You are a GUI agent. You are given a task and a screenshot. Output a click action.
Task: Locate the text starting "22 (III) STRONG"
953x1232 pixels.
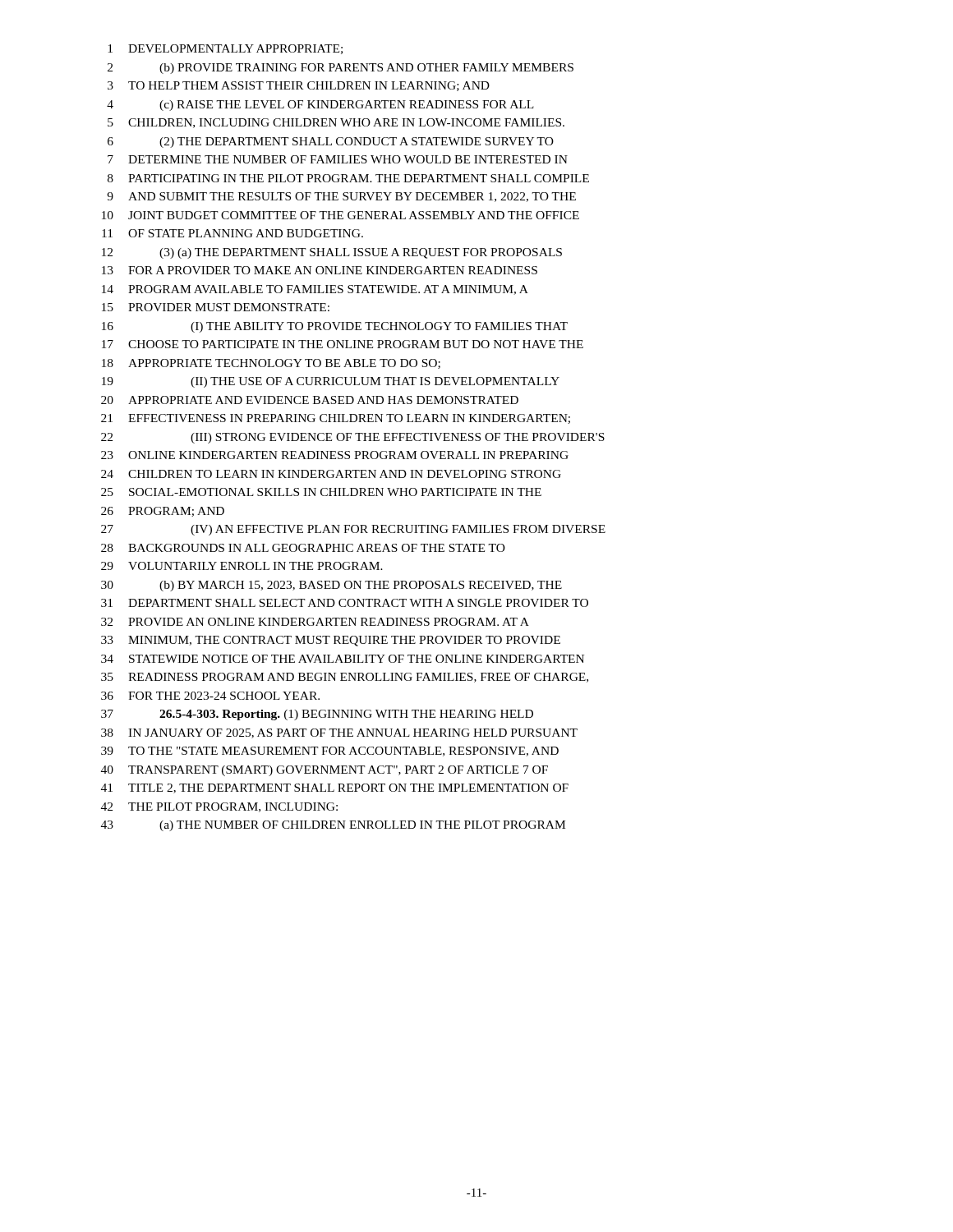pyautogui.click(x=476, y=437)
